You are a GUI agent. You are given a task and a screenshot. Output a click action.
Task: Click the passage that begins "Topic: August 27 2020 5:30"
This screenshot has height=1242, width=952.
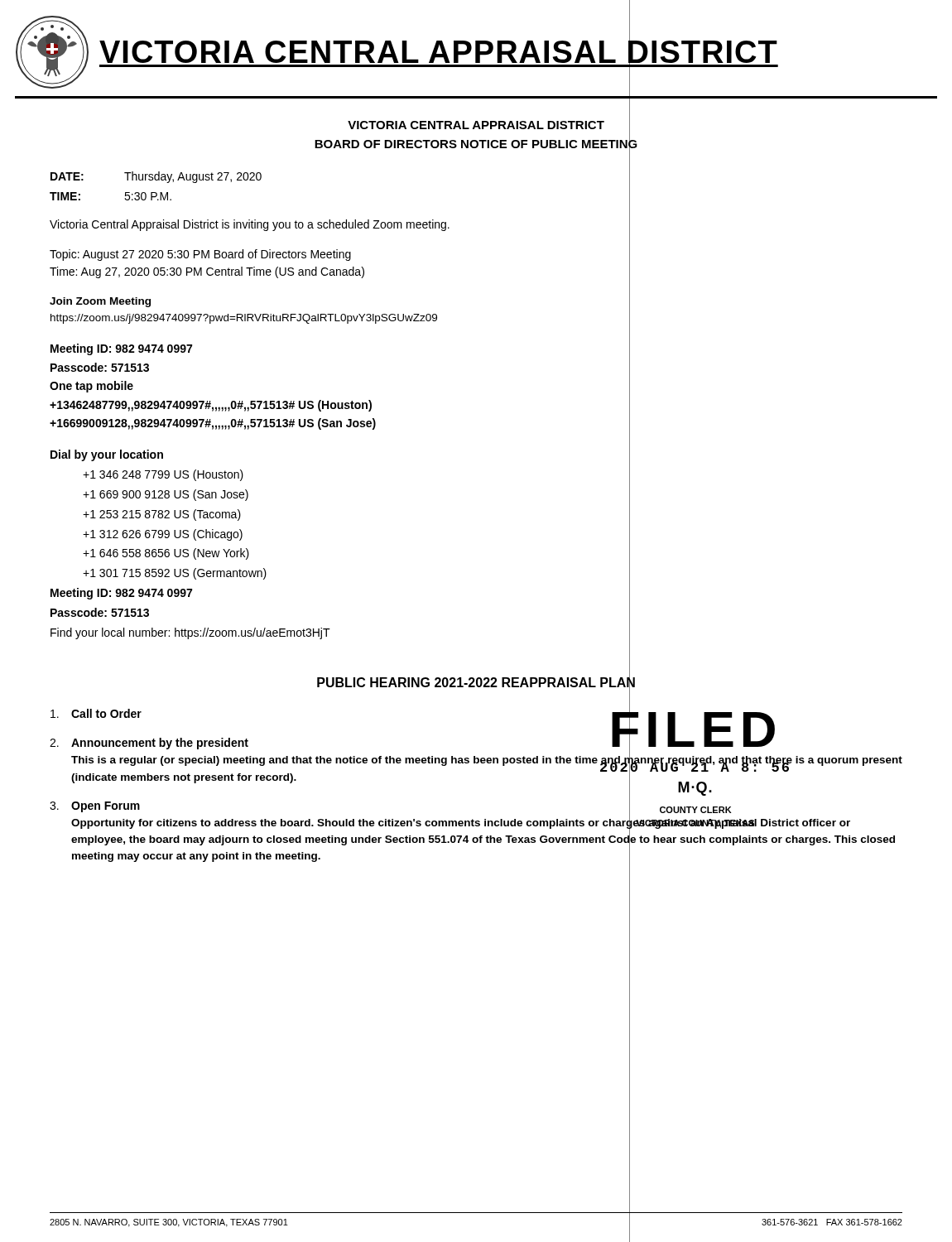pos(207,263)
